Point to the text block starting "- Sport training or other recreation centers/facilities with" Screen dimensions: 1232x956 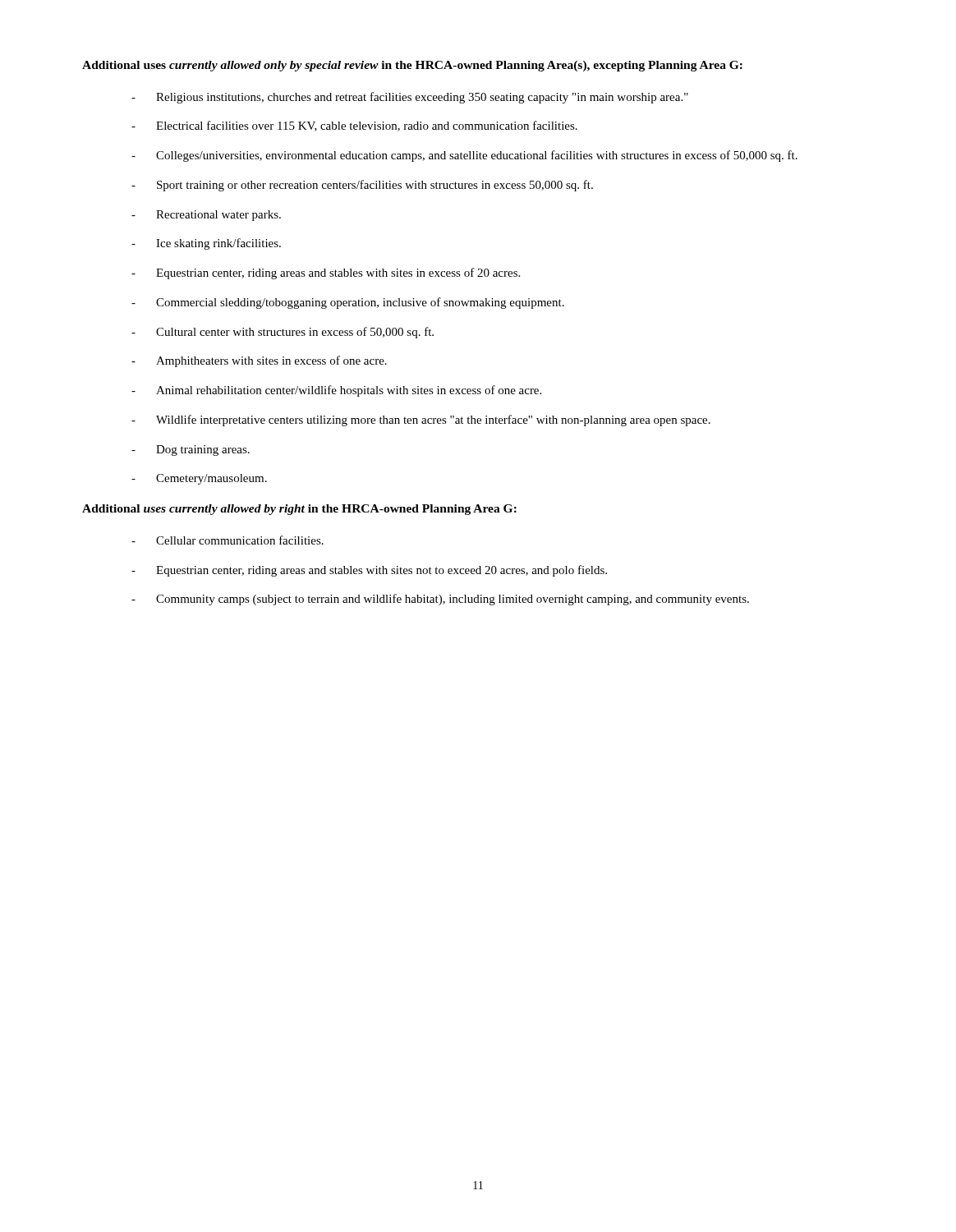tap(503, 185)
